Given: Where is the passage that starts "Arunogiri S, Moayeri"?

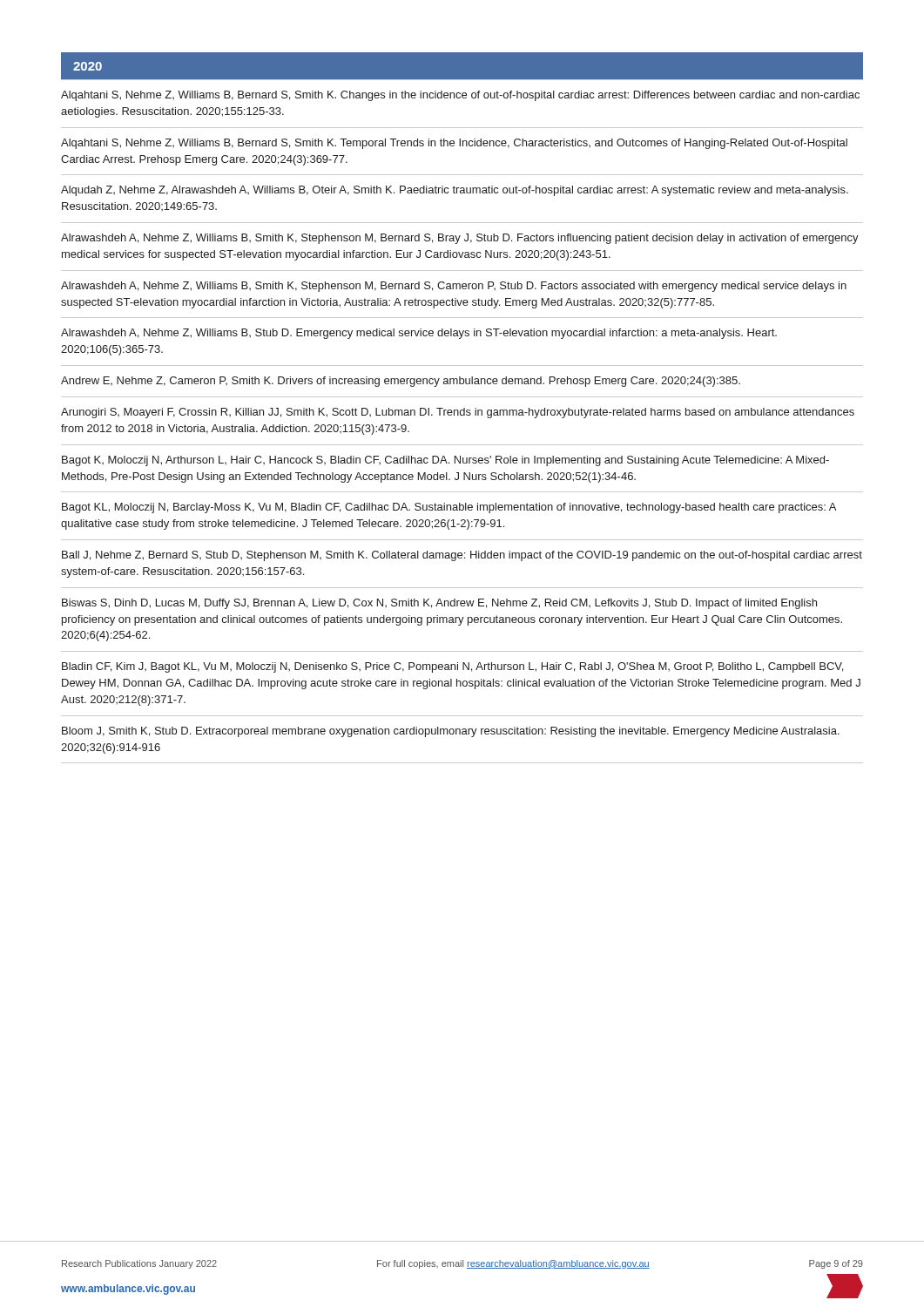Looking at the screenshot, I should 458,420.
